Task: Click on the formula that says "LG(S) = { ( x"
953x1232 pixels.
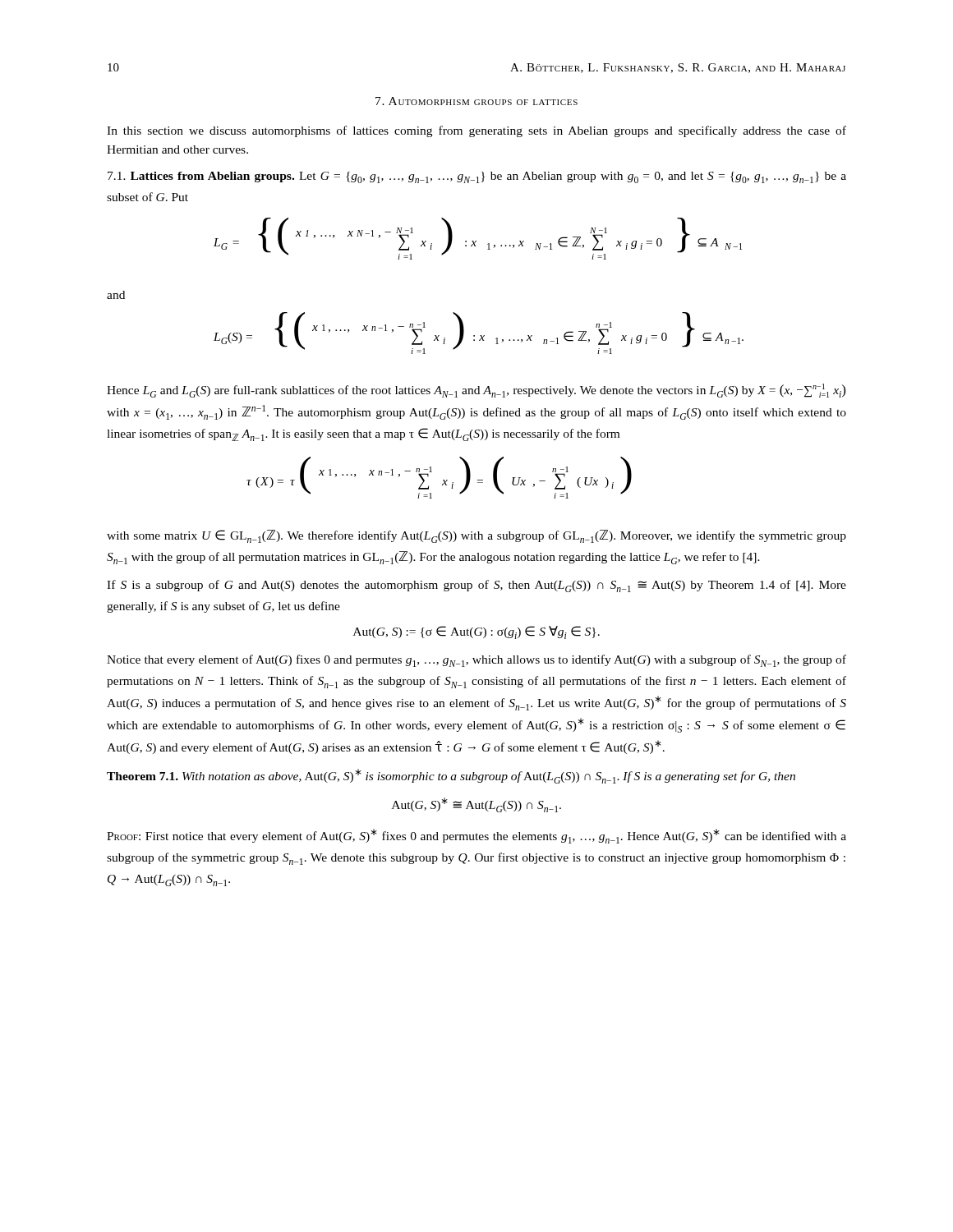Action: (479, 339)
